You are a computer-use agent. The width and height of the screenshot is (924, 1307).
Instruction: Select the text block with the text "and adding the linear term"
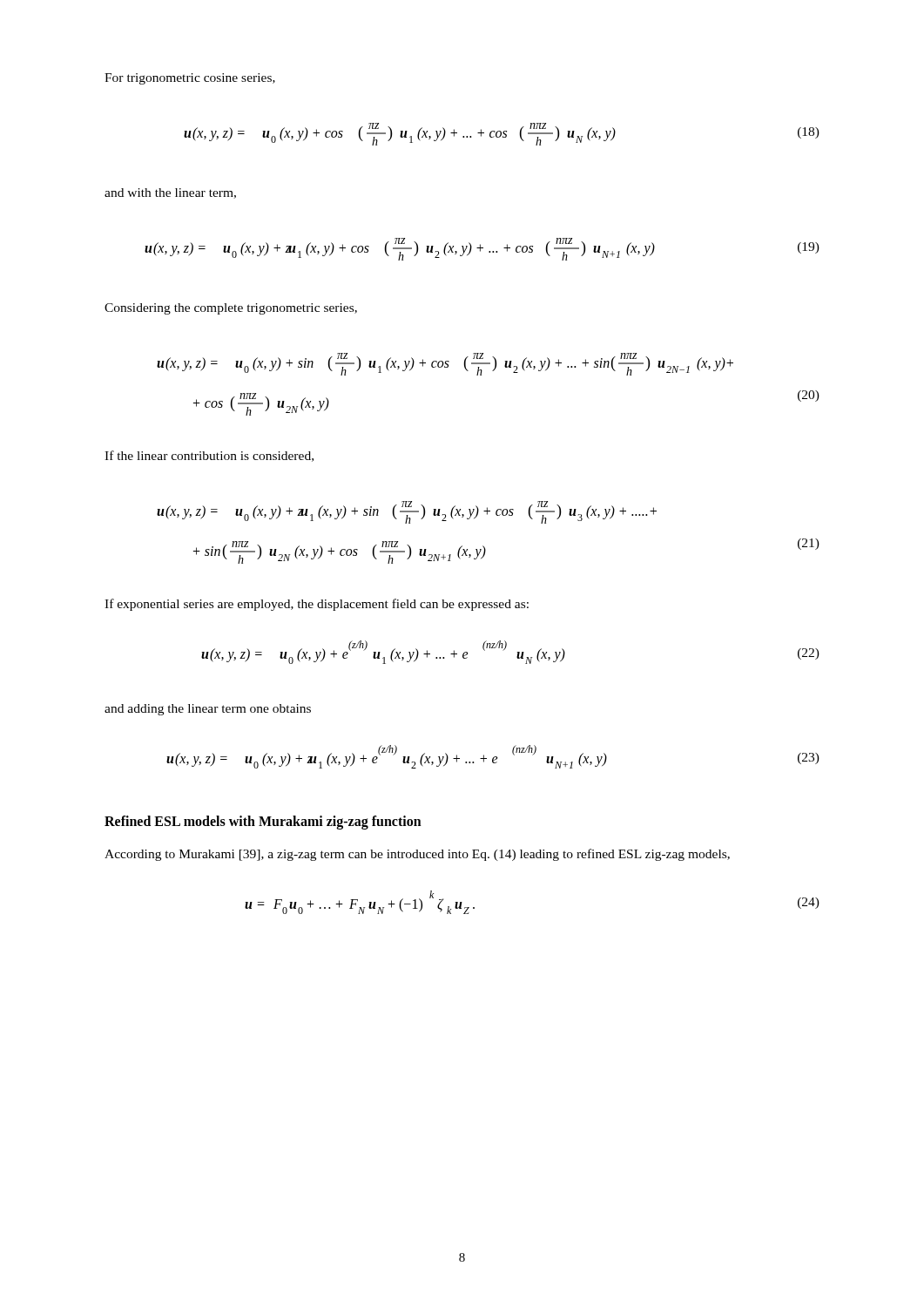pos(208,708)
